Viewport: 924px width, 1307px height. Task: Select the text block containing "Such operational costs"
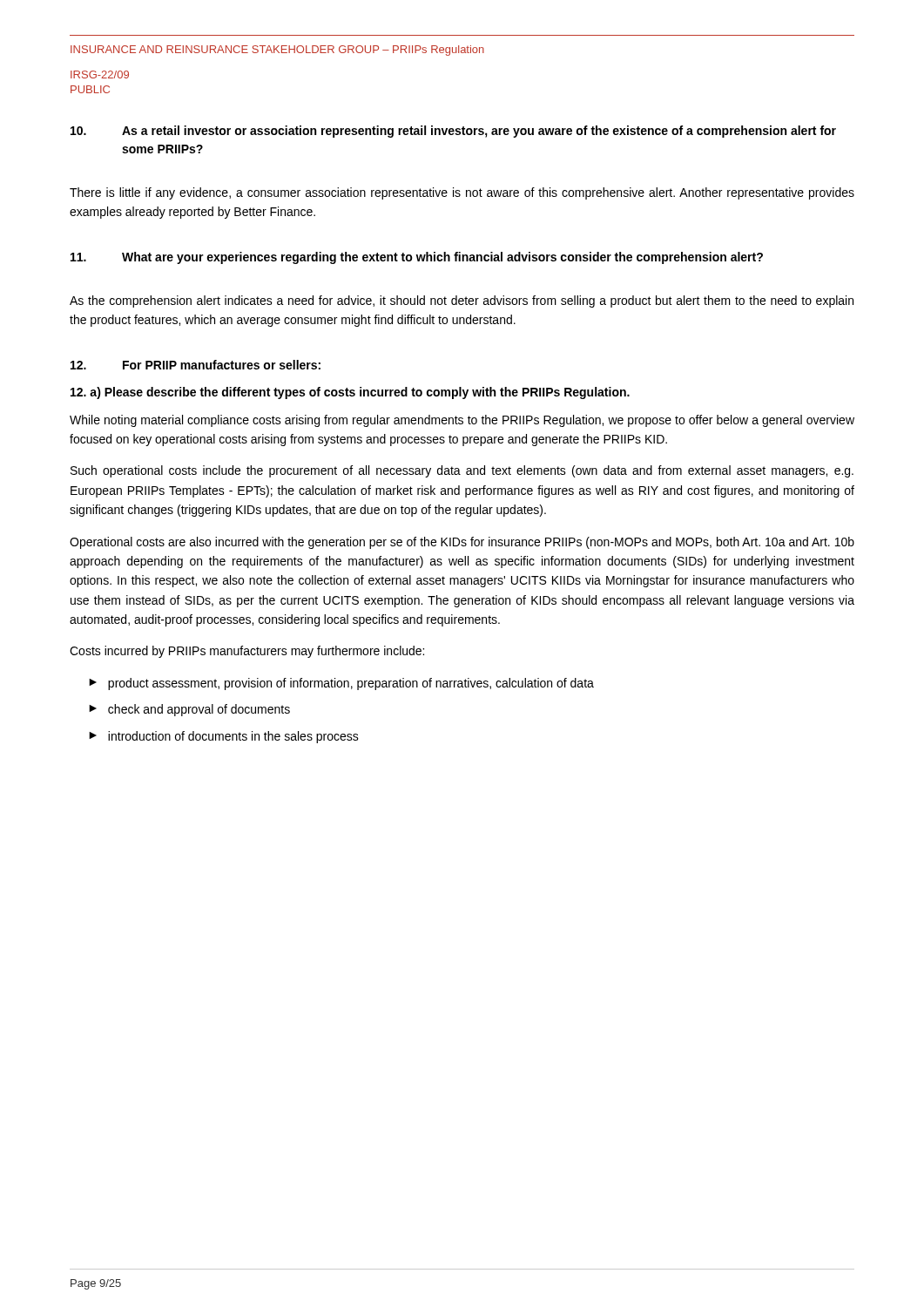(x=462, y=490)
